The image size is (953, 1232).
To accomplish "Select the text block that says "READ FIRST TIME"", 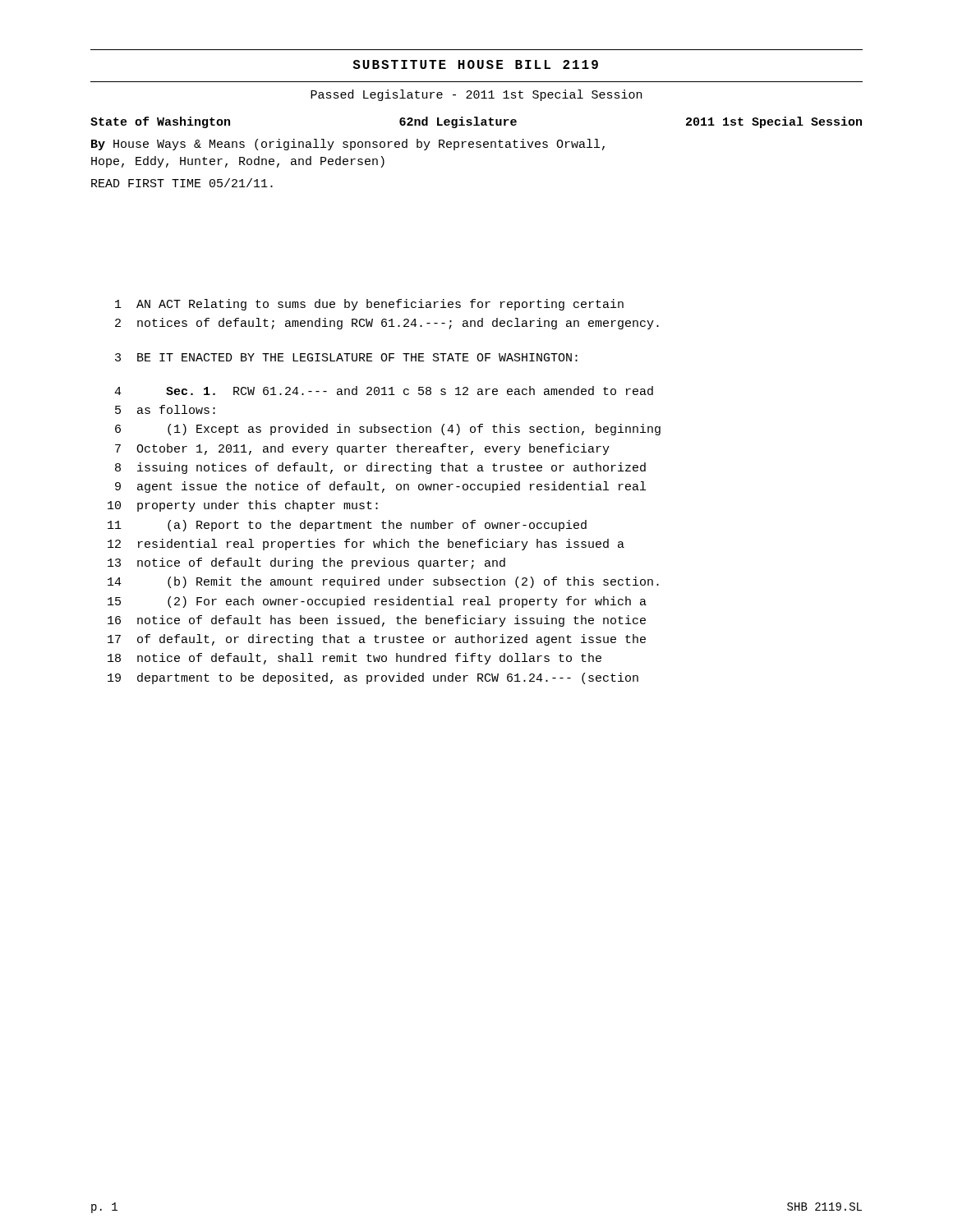I will (183, 184).
